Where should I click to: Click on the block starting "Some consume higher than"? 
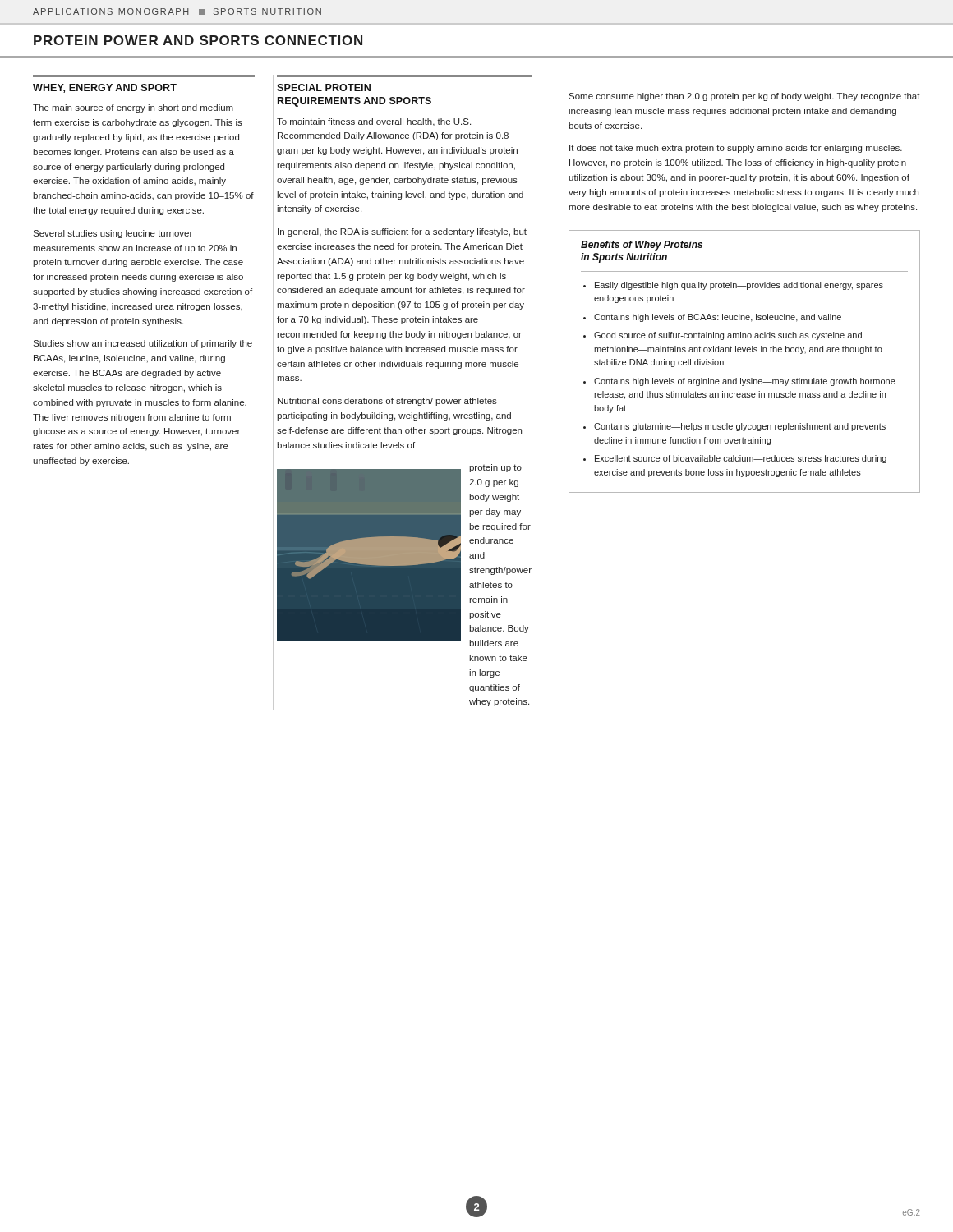(744, 111)
